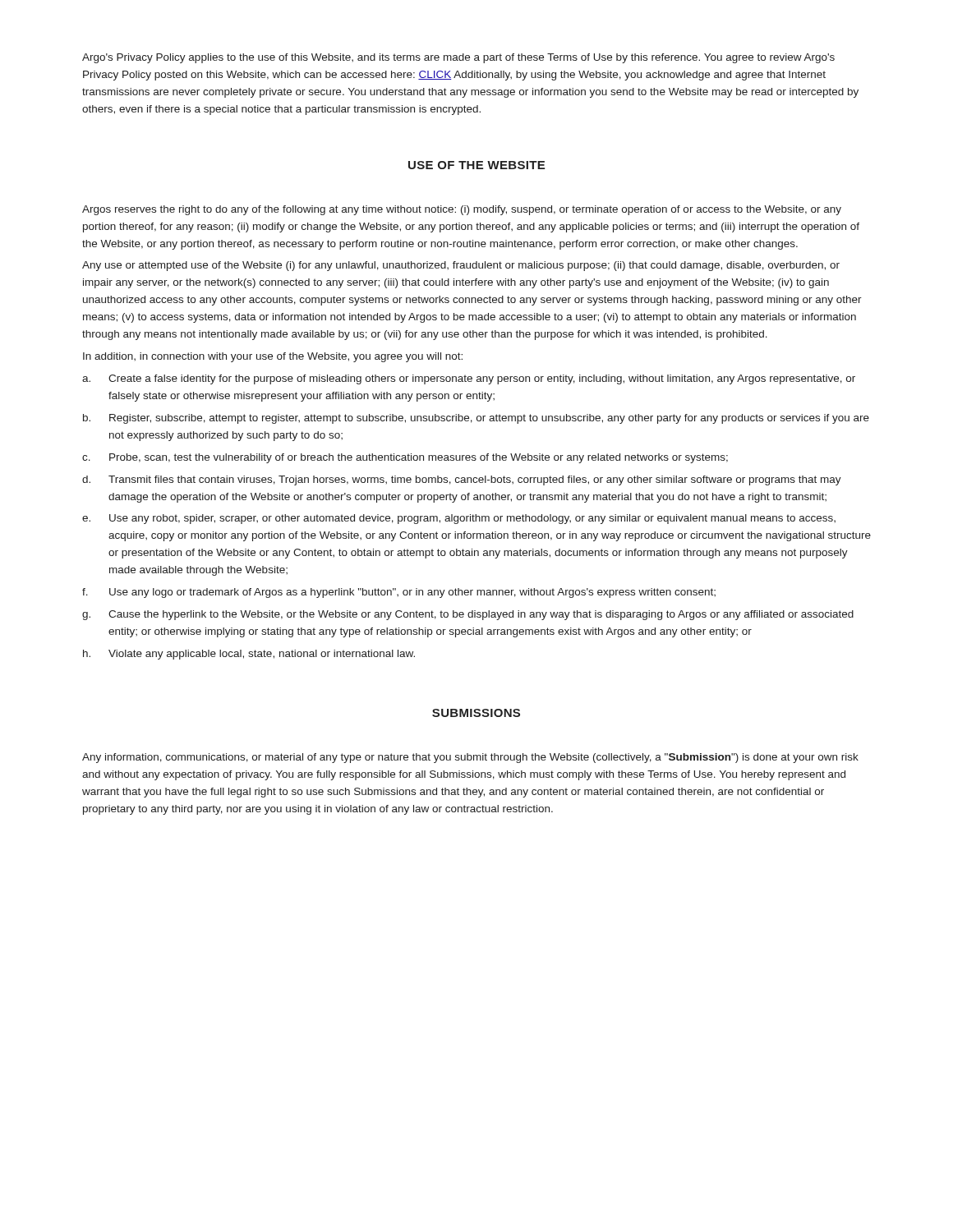Find the block on this page that starts "f. Use any logo"
The width and height of the screenshot is (953, 1232).
(476, 593)
